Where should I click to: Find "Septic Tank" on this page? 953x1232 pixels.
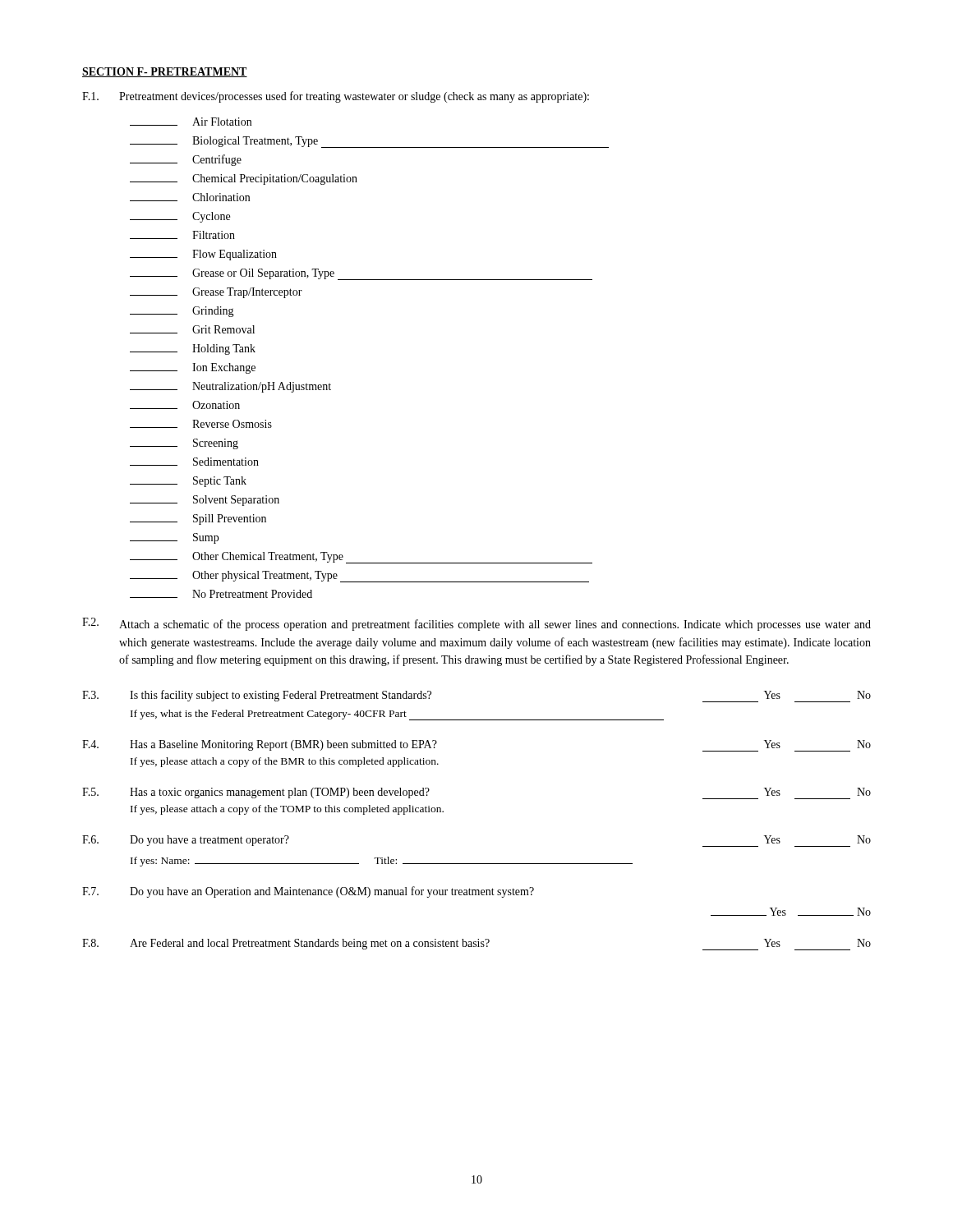(188, 480)
